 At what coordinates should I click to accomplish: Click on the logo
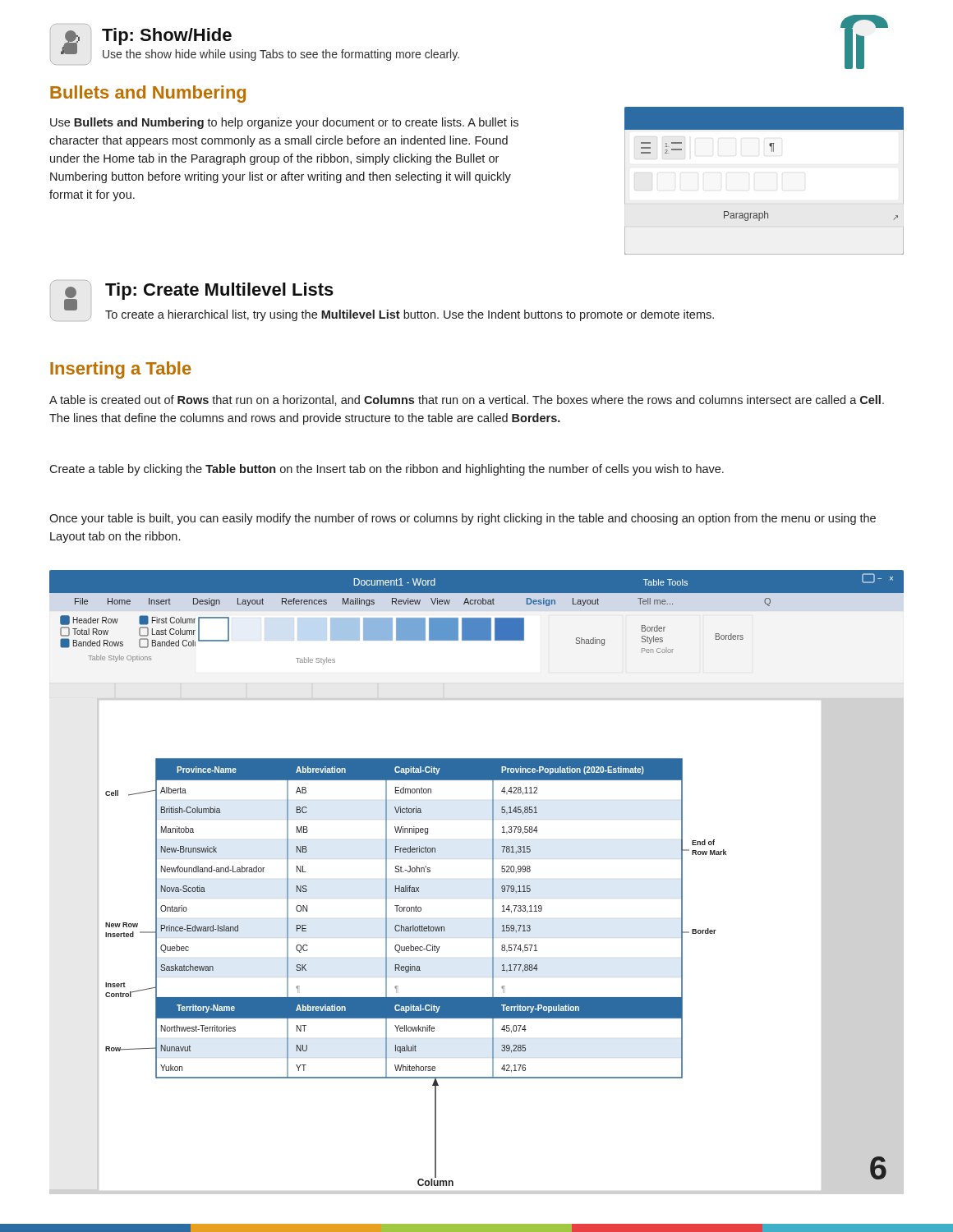coord(871,44)
